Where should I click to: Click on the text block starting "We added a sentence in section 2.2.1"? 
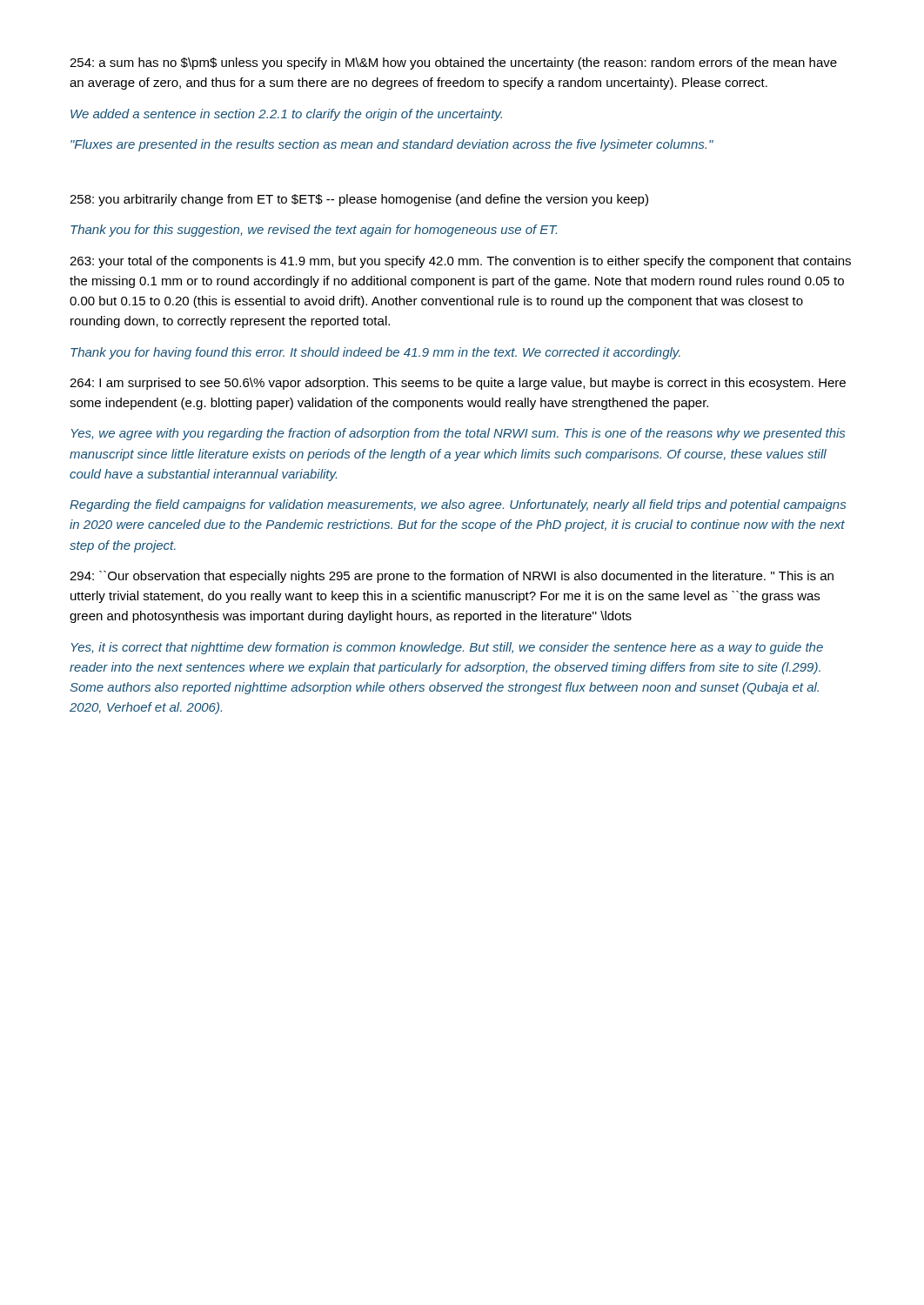tap(287, 113)
